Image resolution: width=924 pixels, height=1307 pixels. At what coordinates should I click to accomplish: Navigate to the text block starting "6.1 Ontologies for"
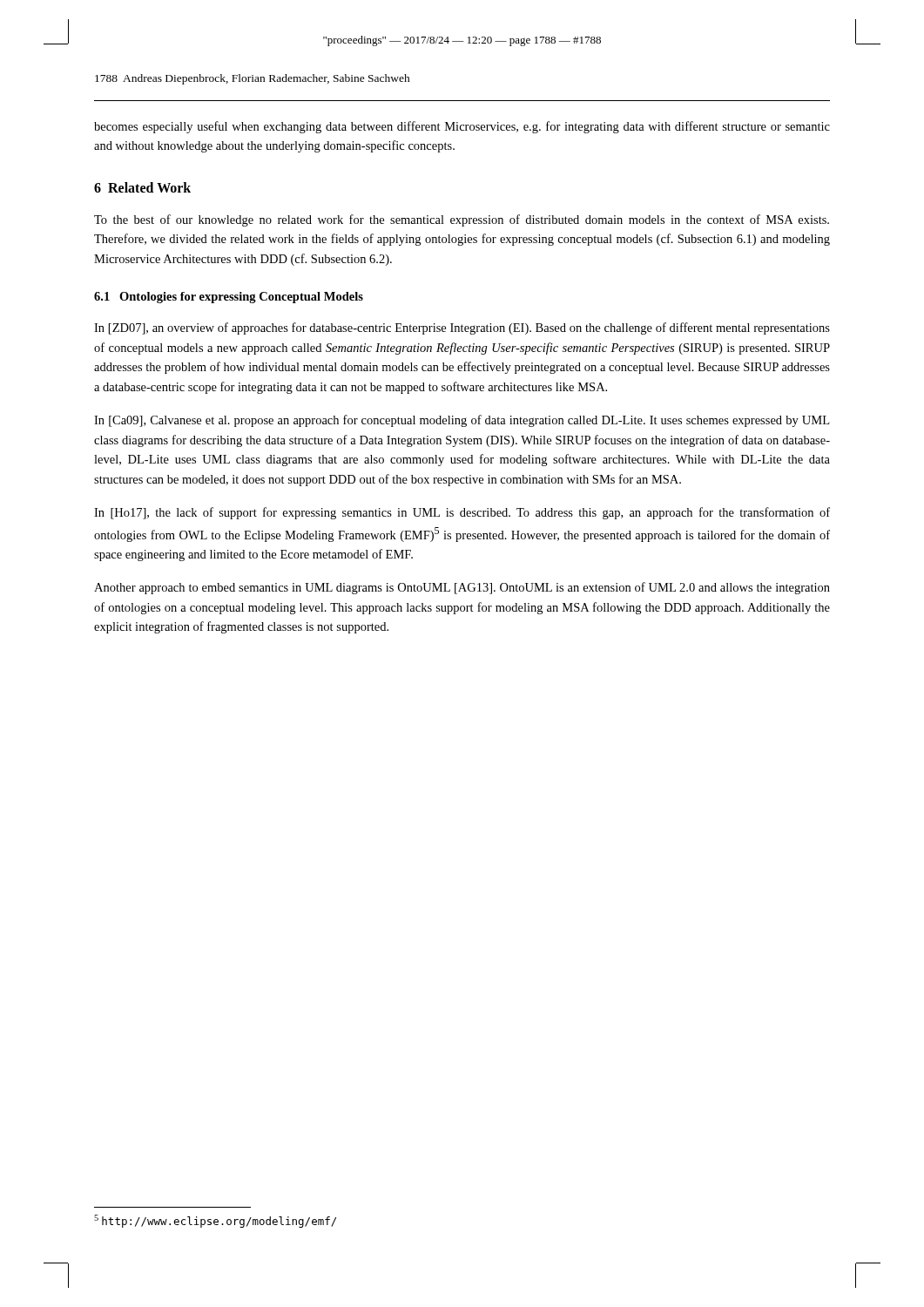[229, 297]
